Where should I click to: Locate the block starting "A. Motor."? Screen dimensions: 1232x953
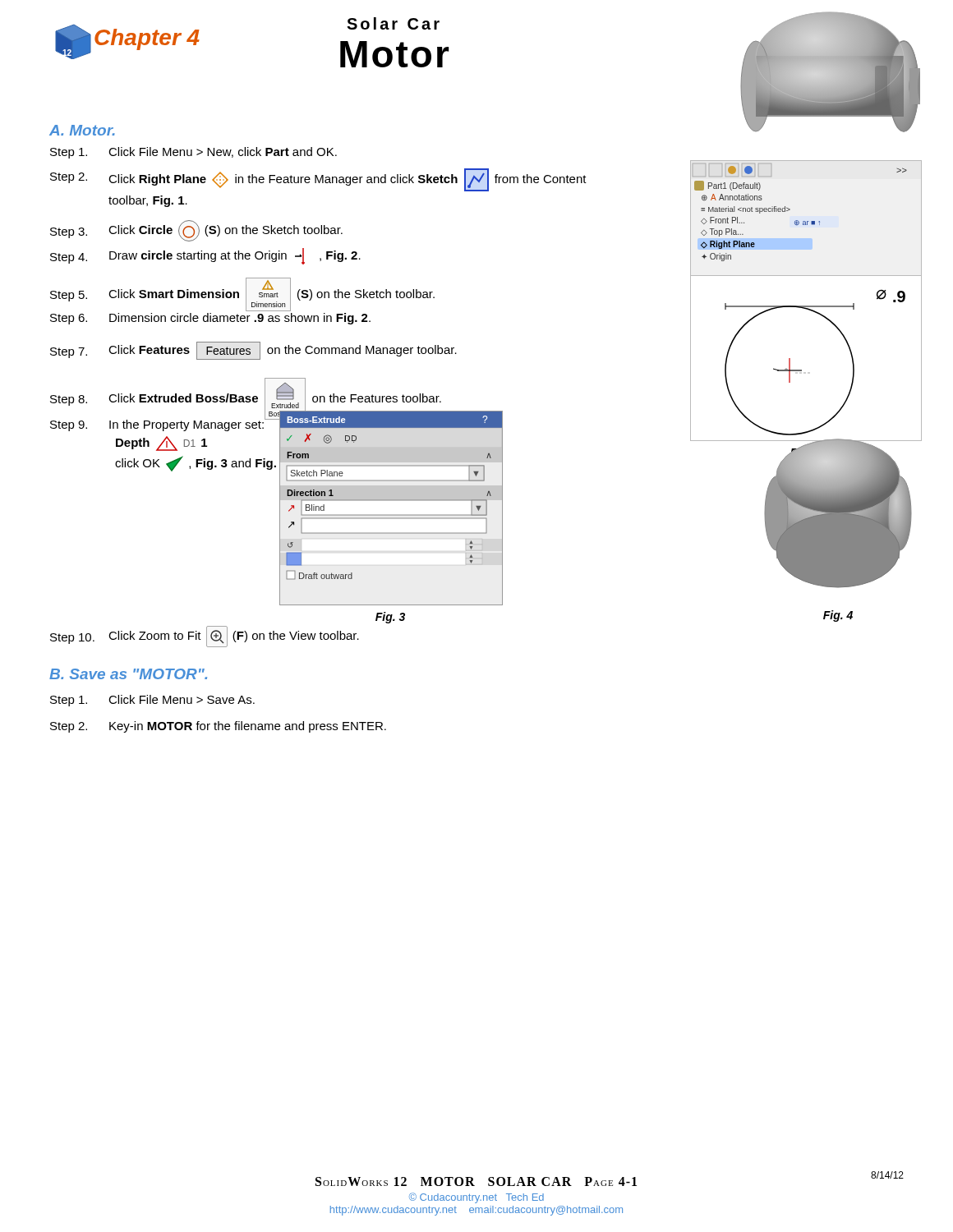pyautogui.click(x=83, y=130)
